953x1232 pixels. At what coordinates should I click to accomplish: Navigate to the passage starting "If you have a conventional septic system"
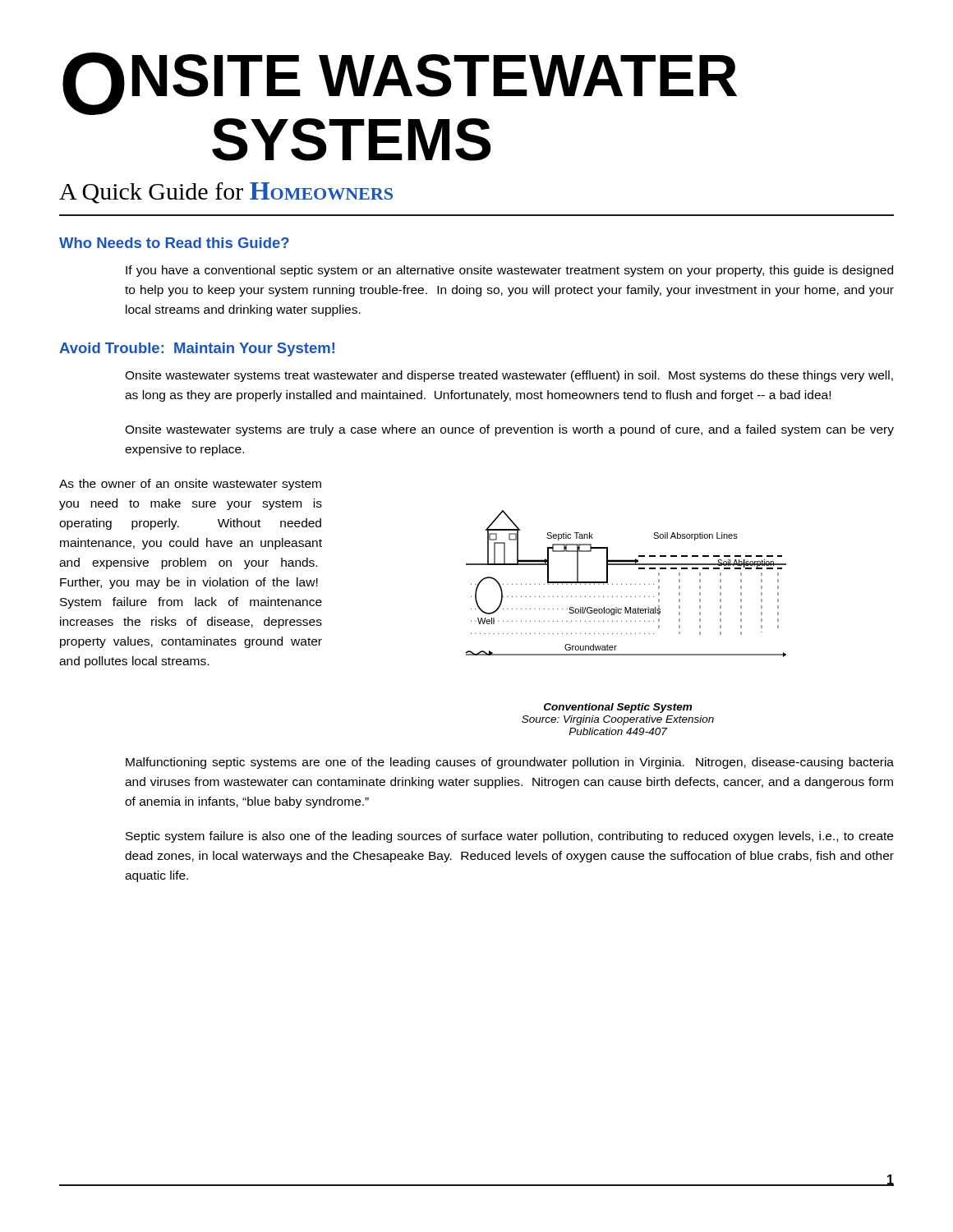click(509, 289)
